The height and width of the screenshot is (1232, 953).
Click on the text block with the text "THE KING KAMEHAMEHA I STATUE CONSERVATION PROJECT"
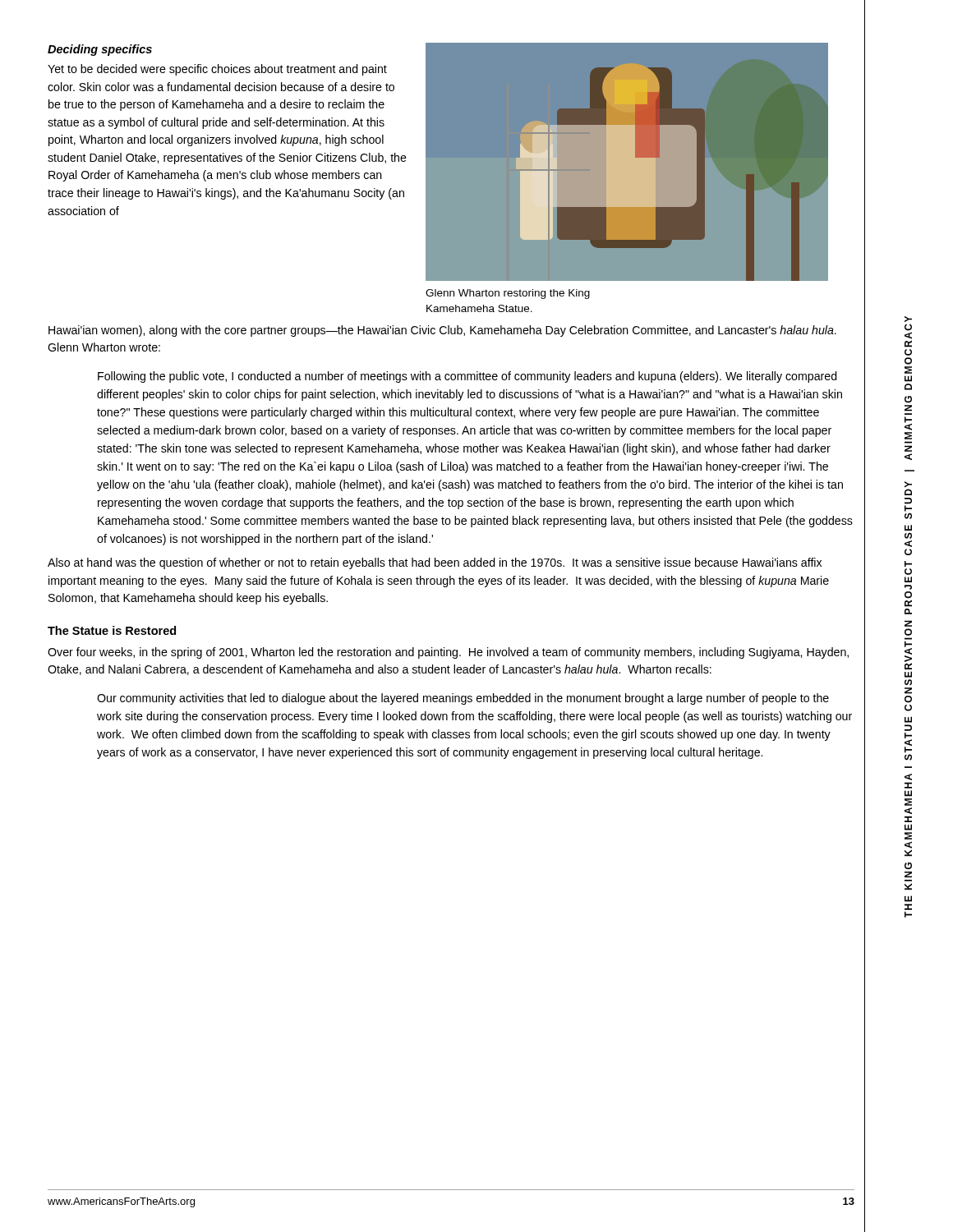pos(908,616)
